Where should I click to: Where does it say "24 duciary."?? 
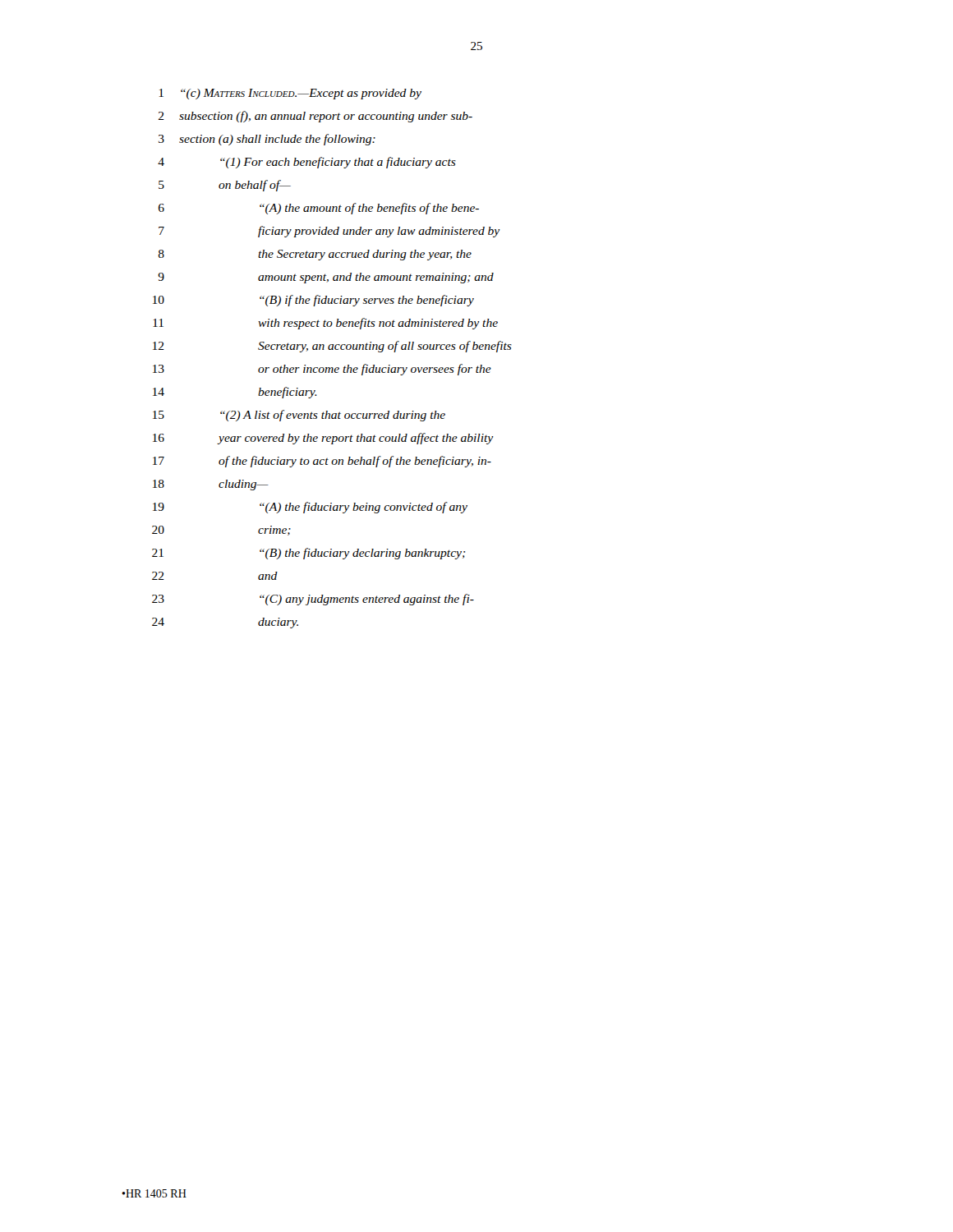point(159,623)
